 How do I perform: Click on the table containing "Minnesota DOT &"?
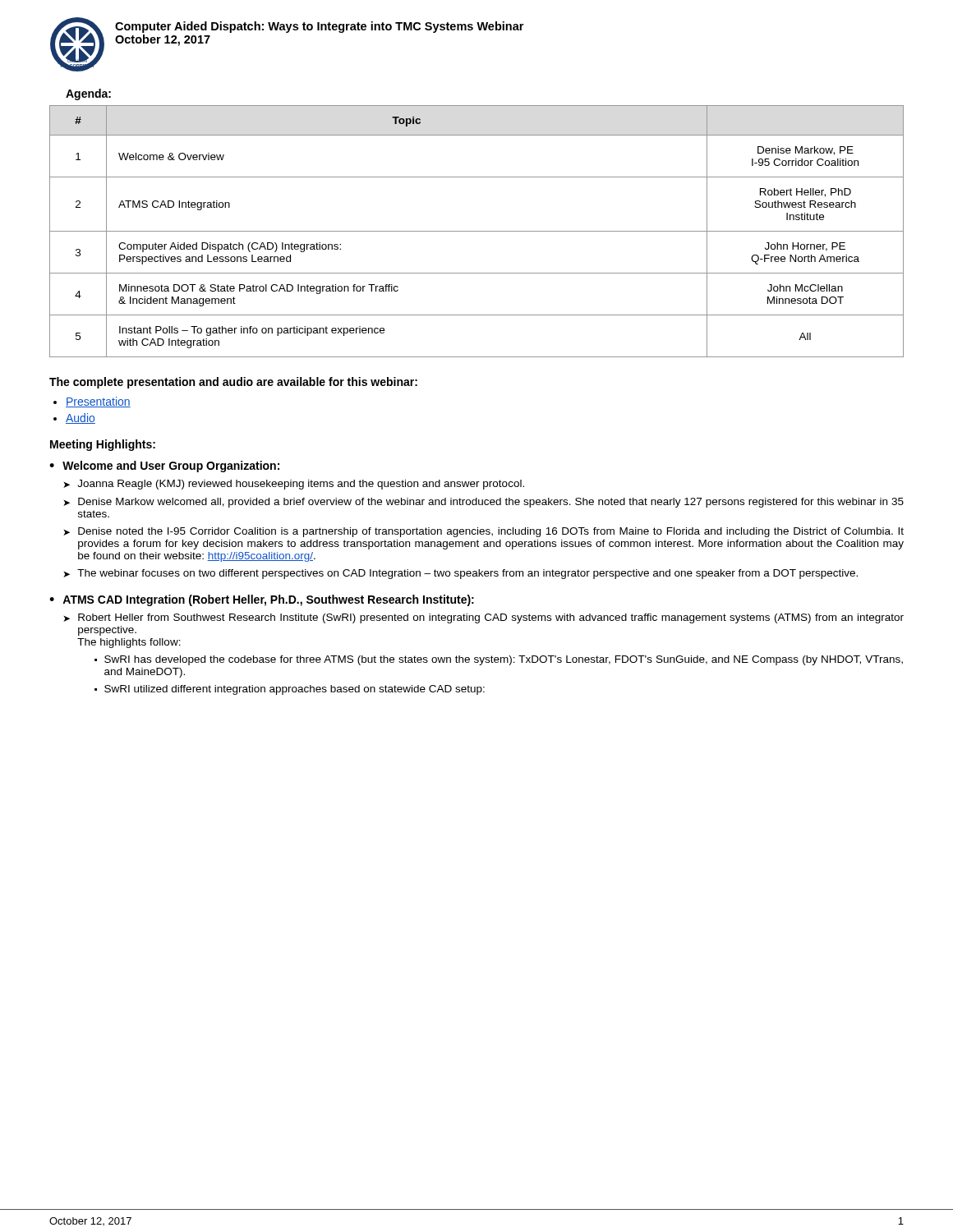pos(476,231)
